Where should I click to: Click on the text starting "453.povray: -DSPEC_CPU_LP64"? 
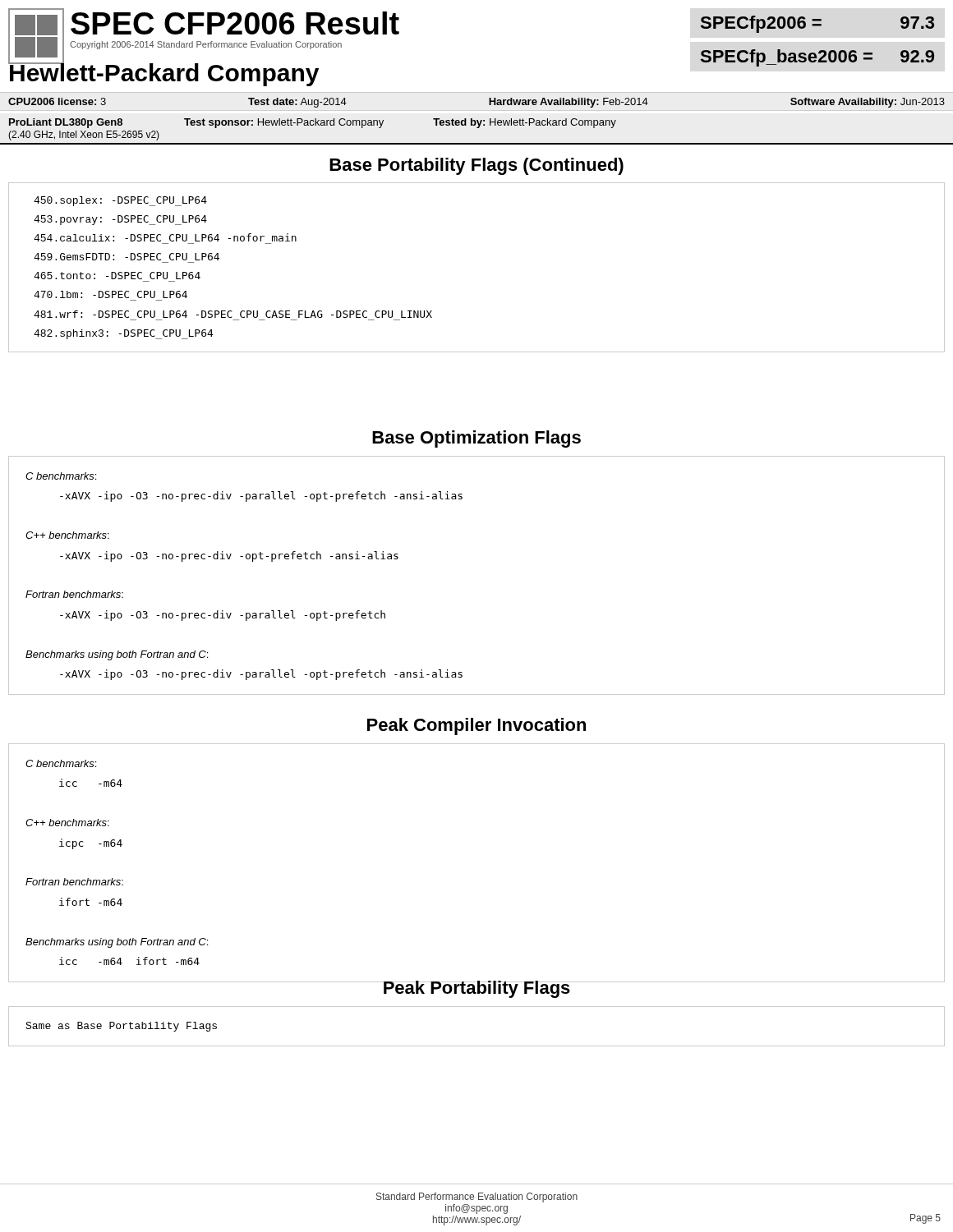pyautogui.click(x=120, y=219)
